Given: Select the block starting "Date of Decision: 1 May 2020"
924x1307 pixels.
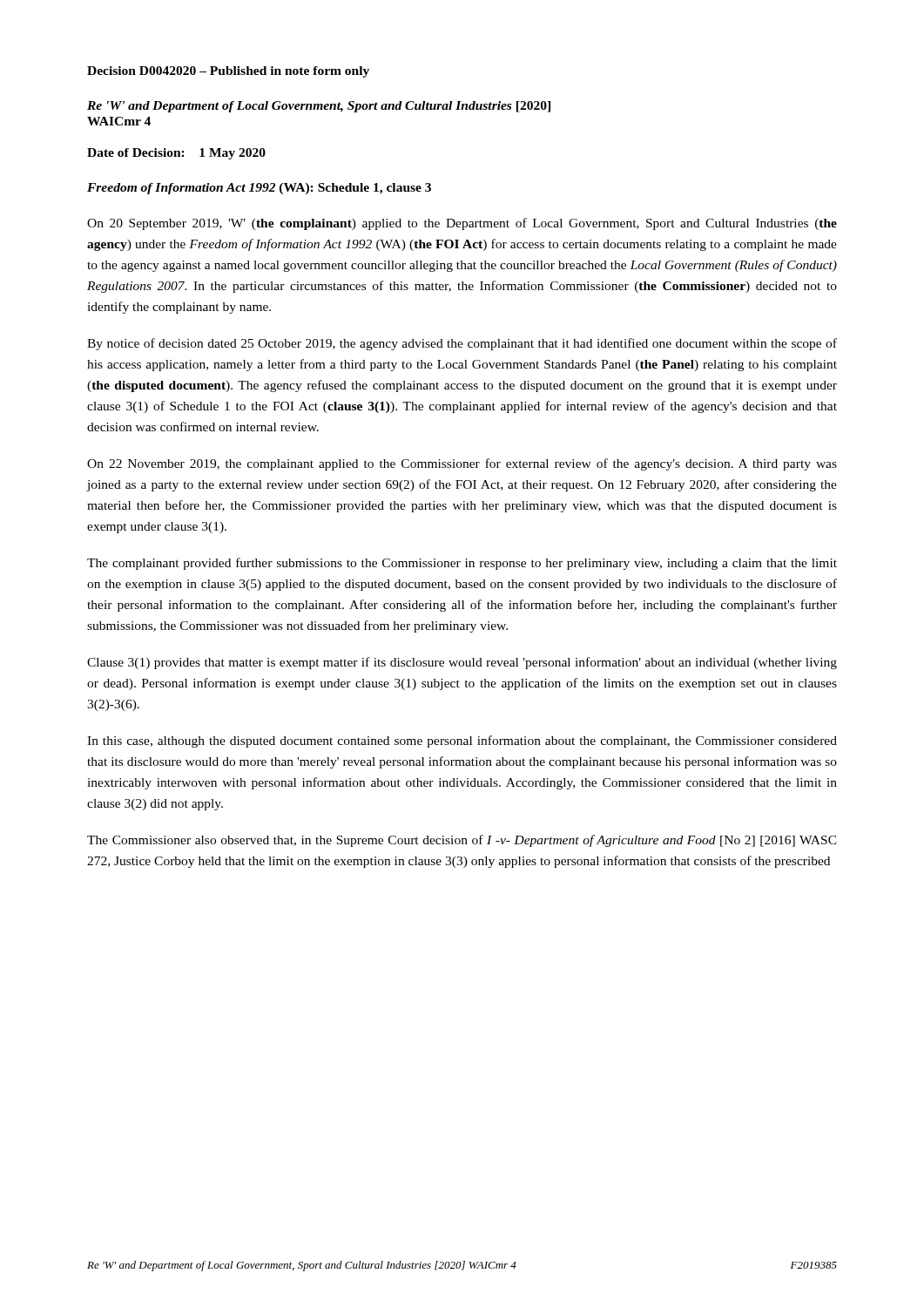Looking at the screenshot, I should tap(176, 153).
